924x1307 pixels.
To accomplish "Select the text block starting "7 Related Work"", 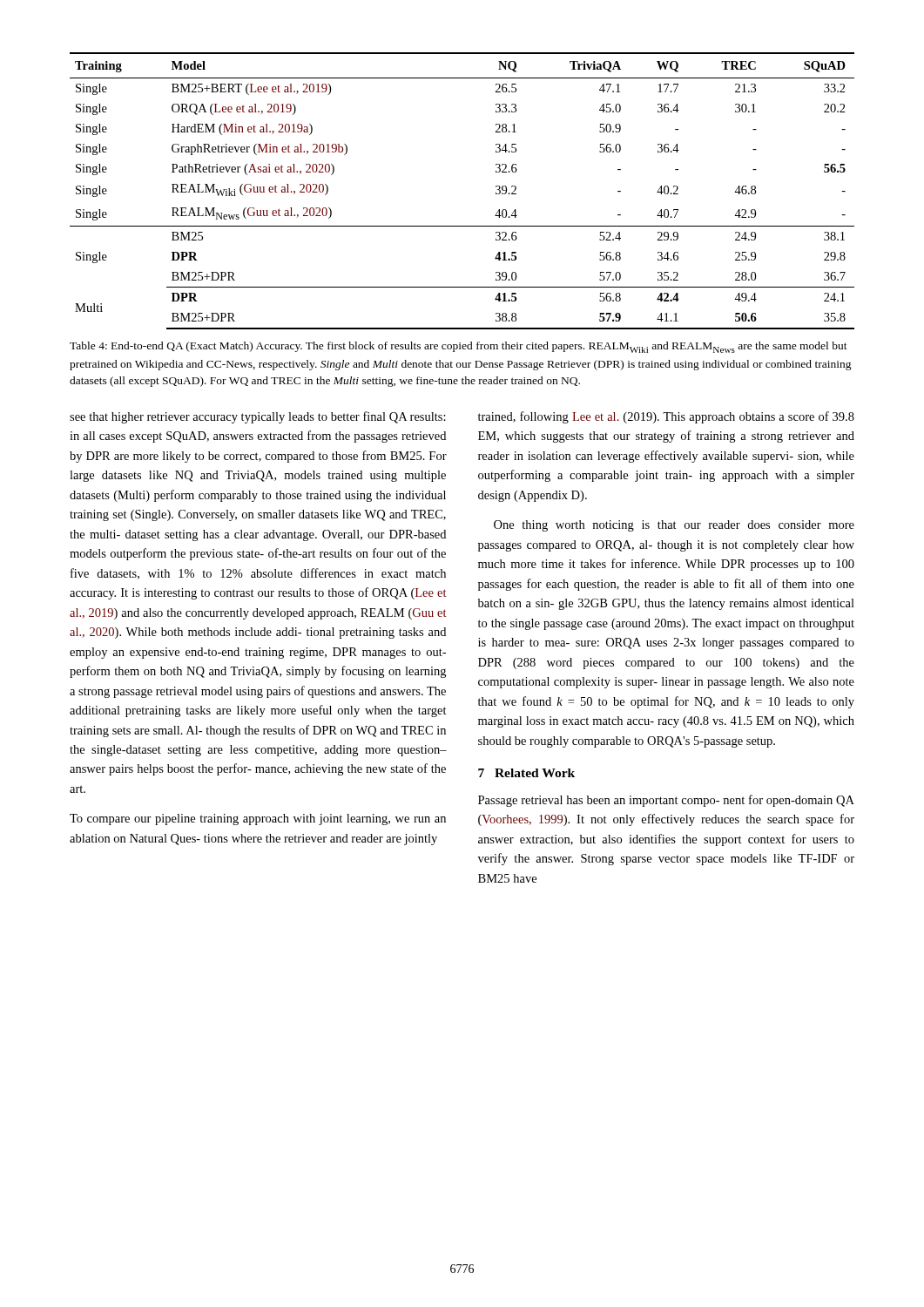I will click(526, 772).
